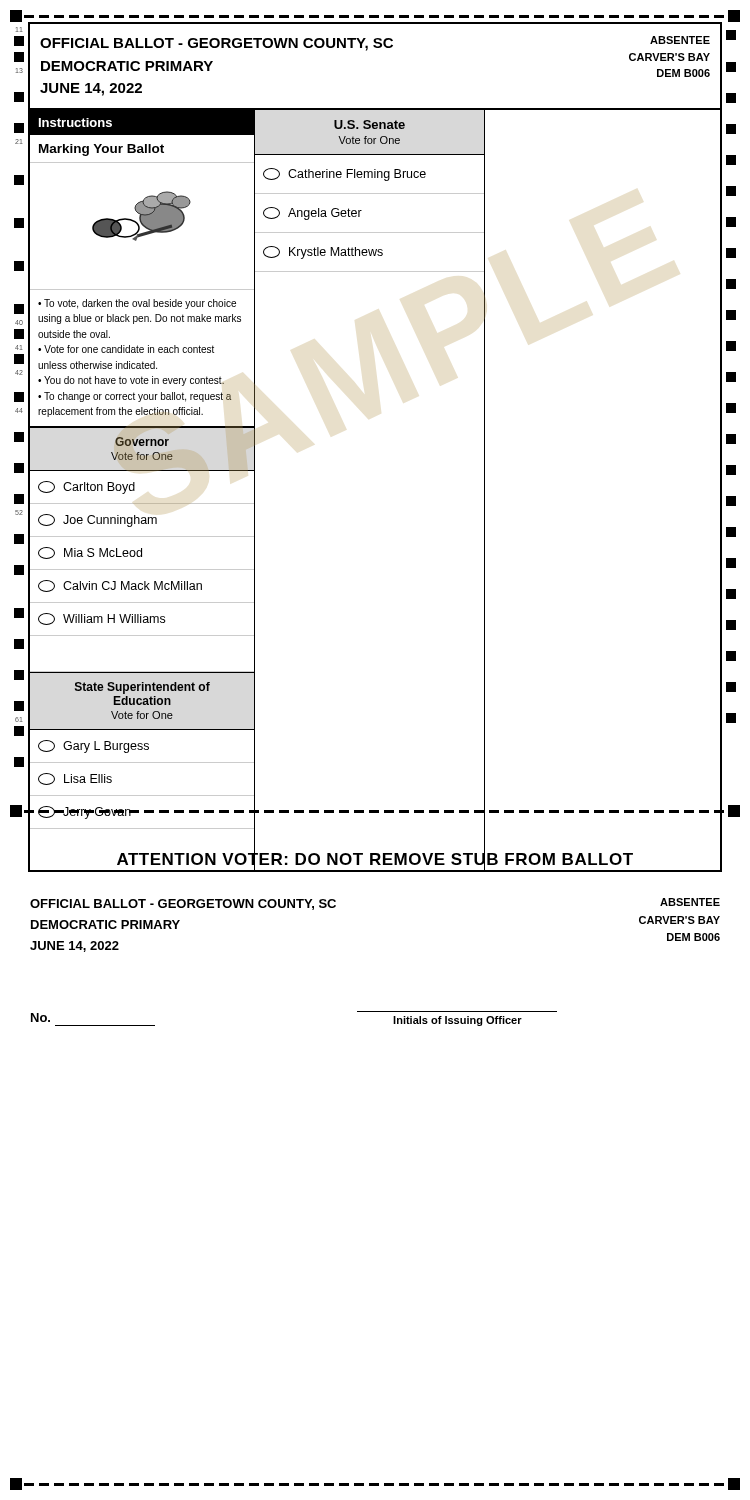Click where it says "Joe Cunningham"
The height and width of the screenshot is (1500, 750).
pyautogui.click(x=98, y=520)
